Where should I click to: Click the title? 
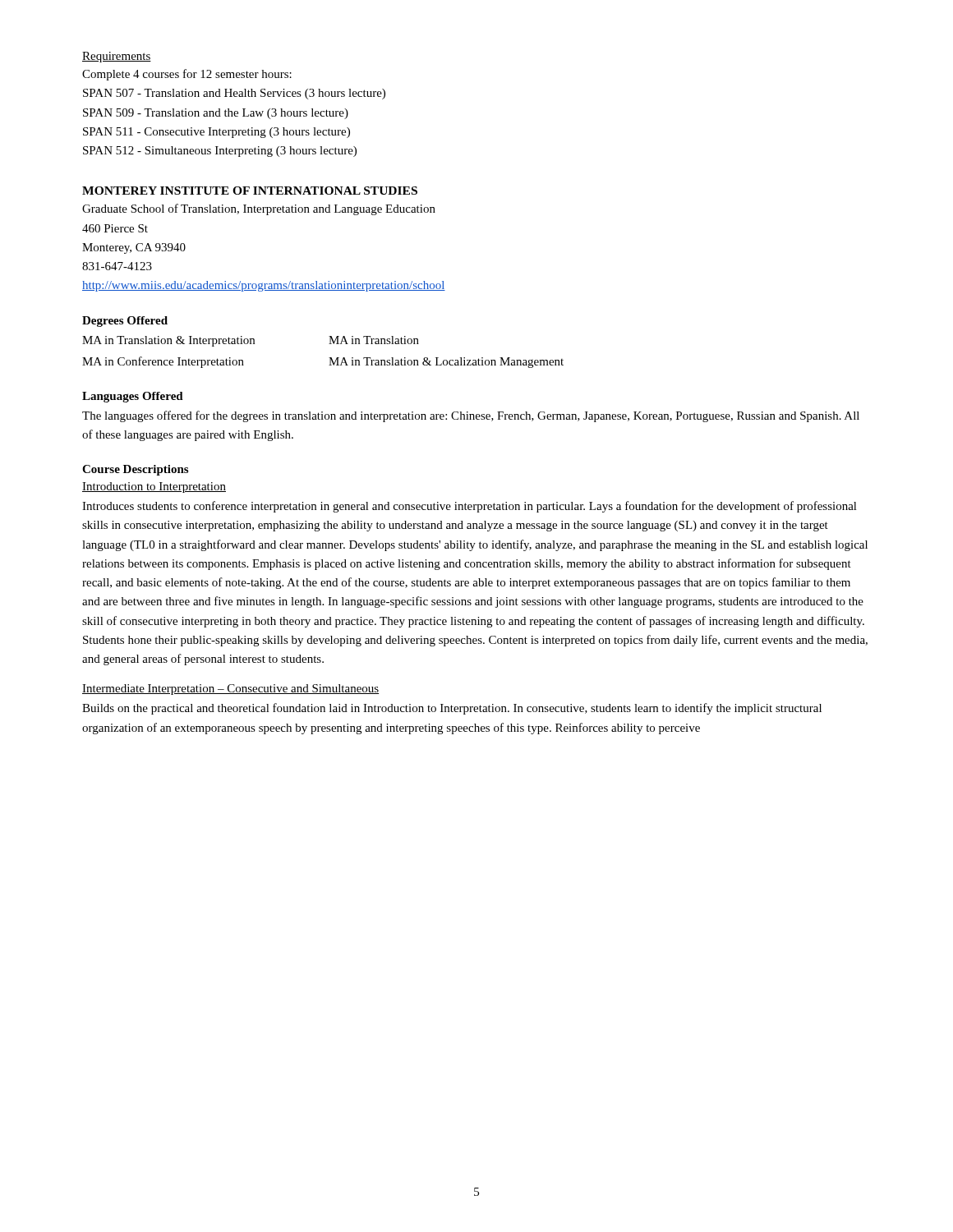(250, 190)
